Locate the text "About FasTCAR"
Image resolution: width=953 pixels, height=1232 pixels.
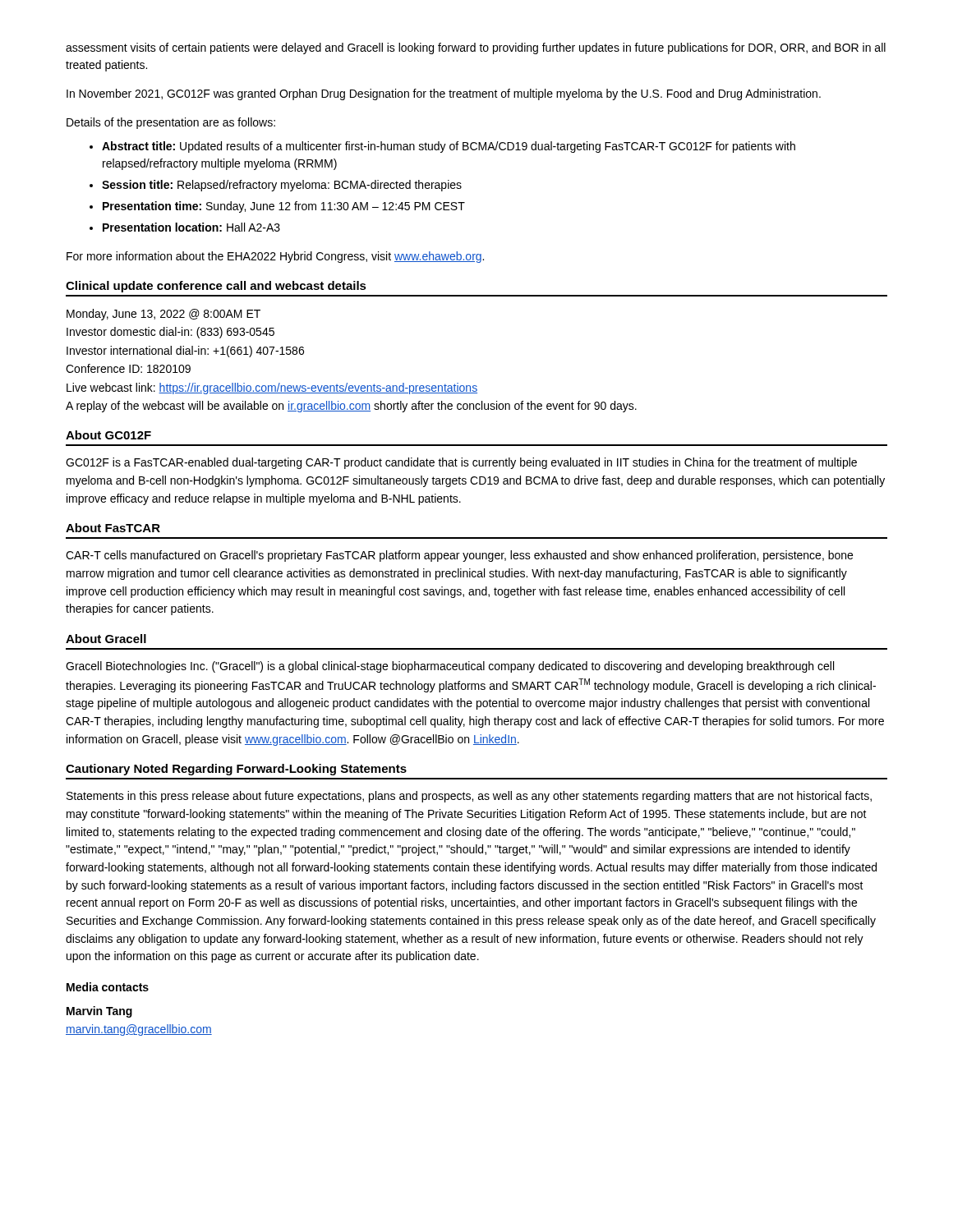(113, 528)
